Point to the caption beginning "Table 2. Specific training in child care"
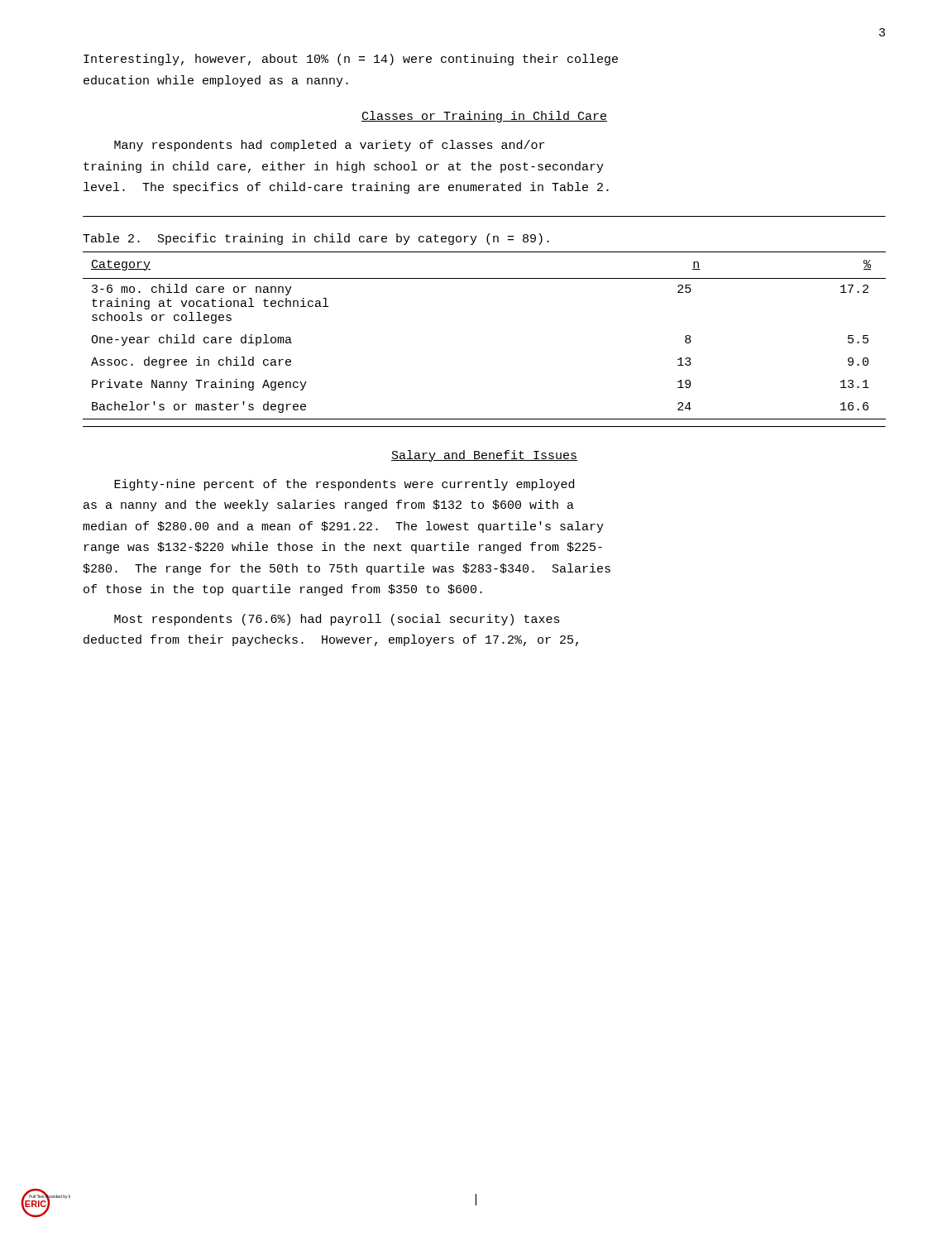Viewport: 952px width, 1241px height. point(317,239)
